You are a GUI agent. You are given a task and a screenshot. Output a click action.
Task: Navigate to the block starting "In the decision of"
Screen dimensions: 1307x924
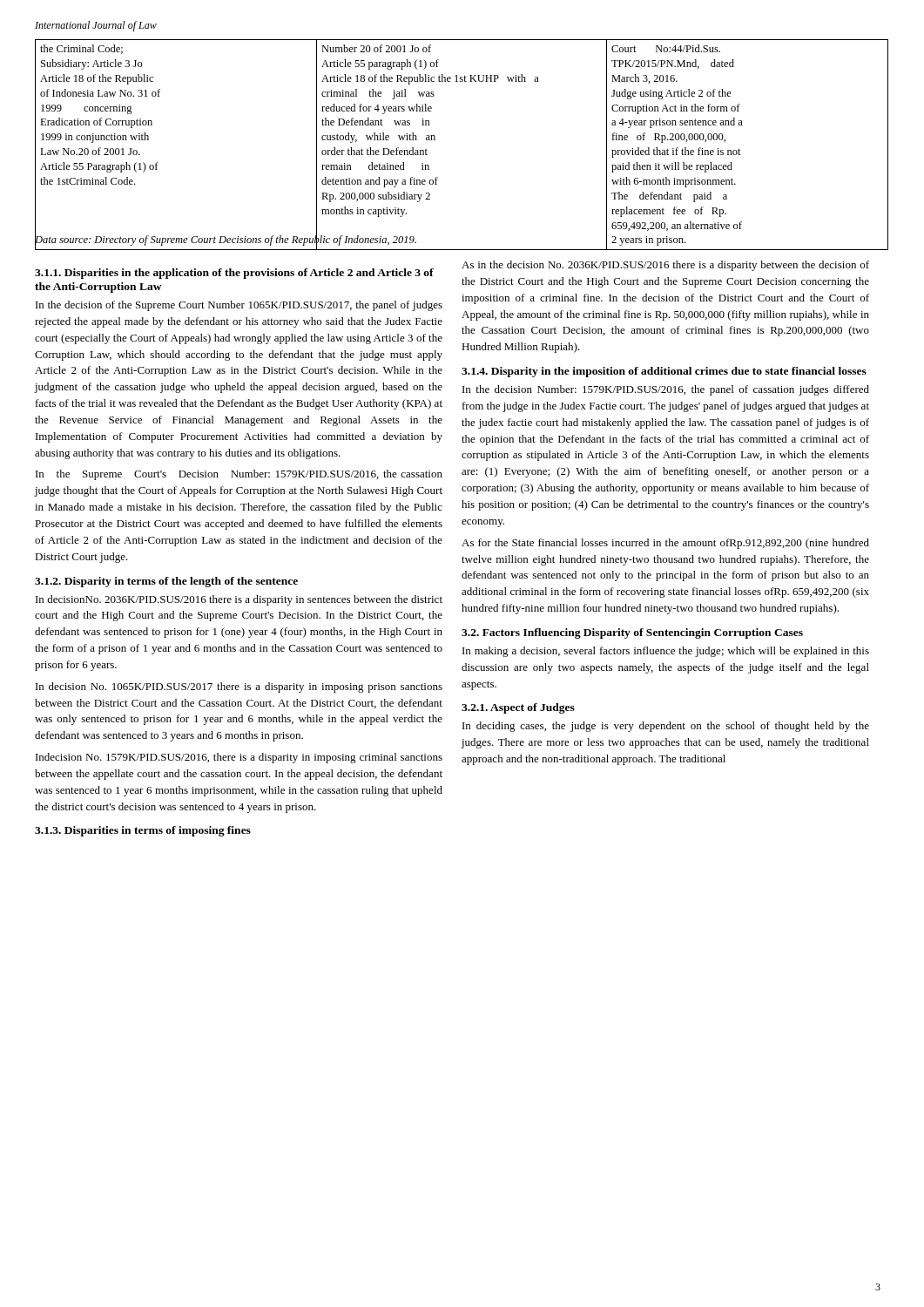tap(239, 378)
